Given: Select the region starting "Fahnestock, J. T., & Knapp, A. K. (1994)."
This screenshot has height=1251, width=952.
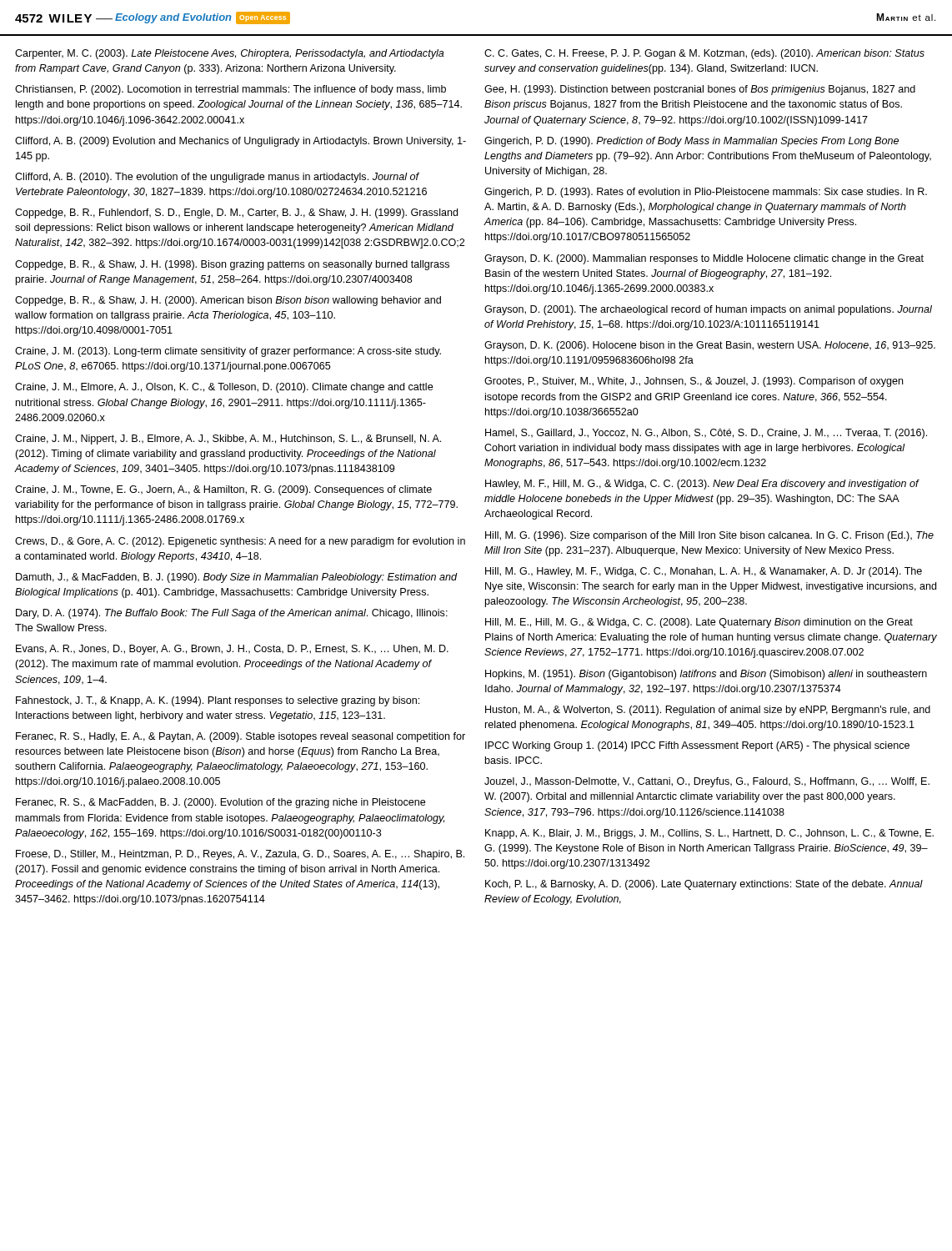Looking at the screenshot, I should point(218,708).
